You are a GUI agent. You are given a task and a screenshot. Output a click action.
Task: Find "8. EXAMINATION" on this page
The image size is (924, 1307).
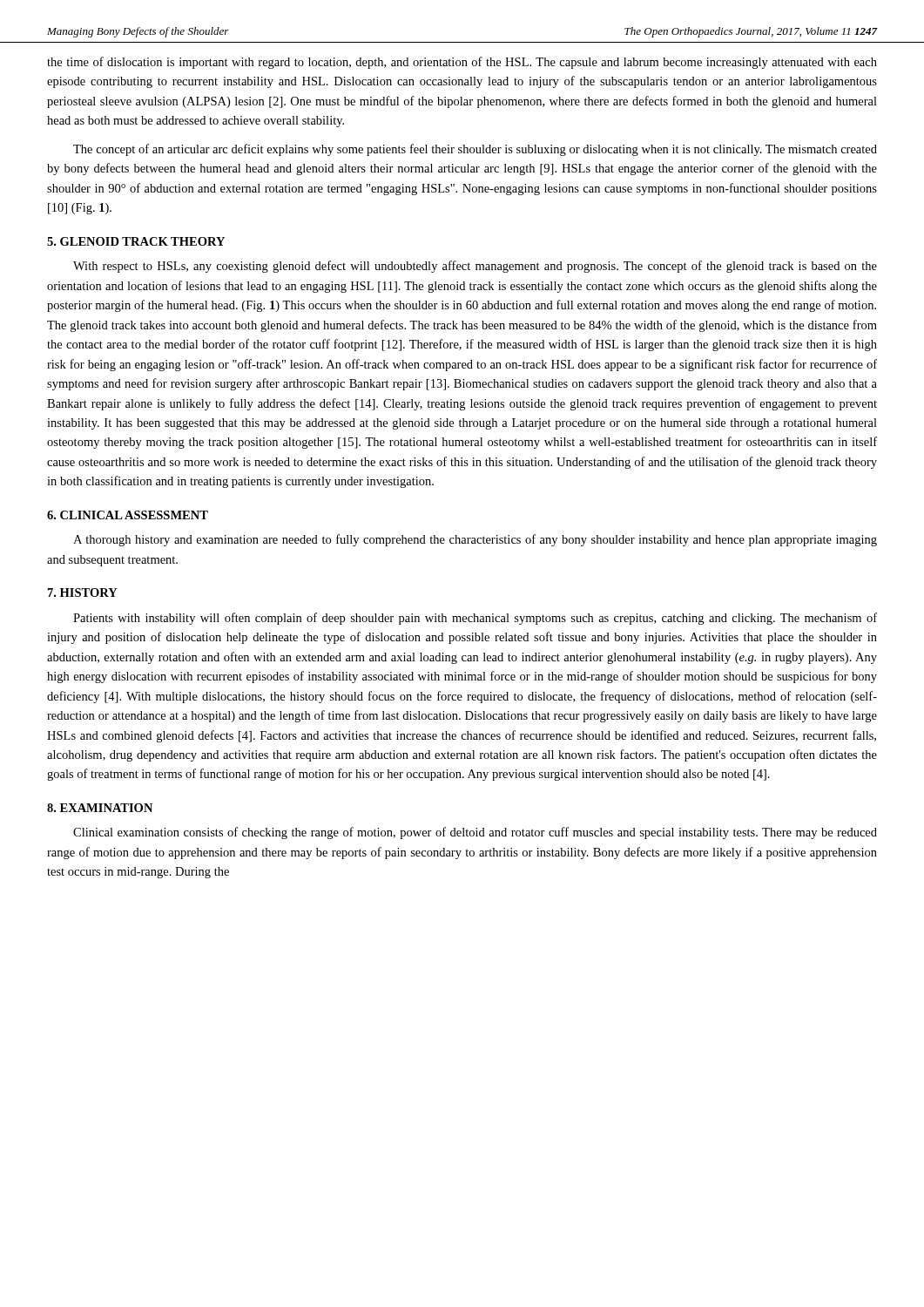(100, 808)
